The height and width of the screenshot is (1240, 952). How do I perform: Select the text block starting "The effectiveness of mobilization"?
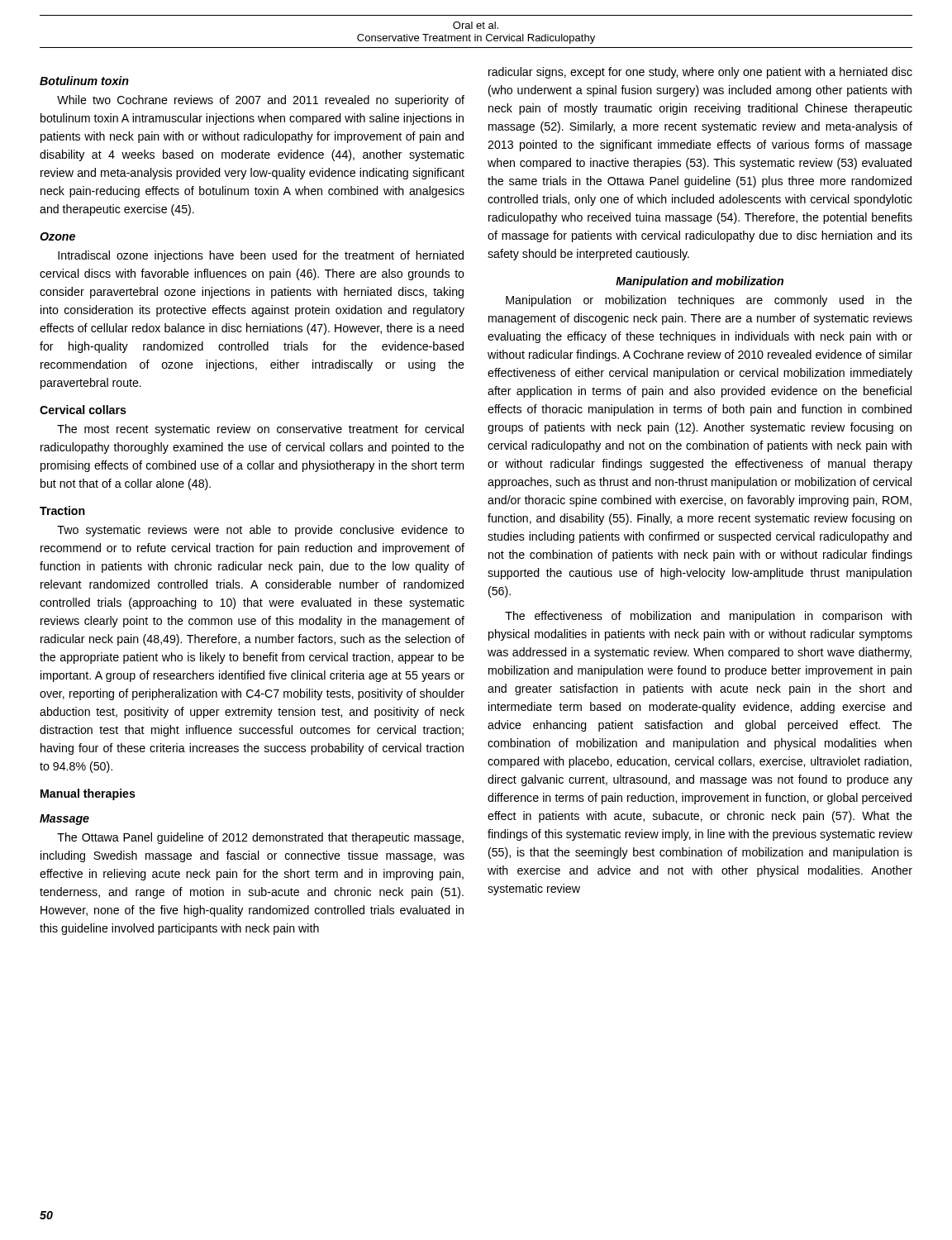(700, 752)
